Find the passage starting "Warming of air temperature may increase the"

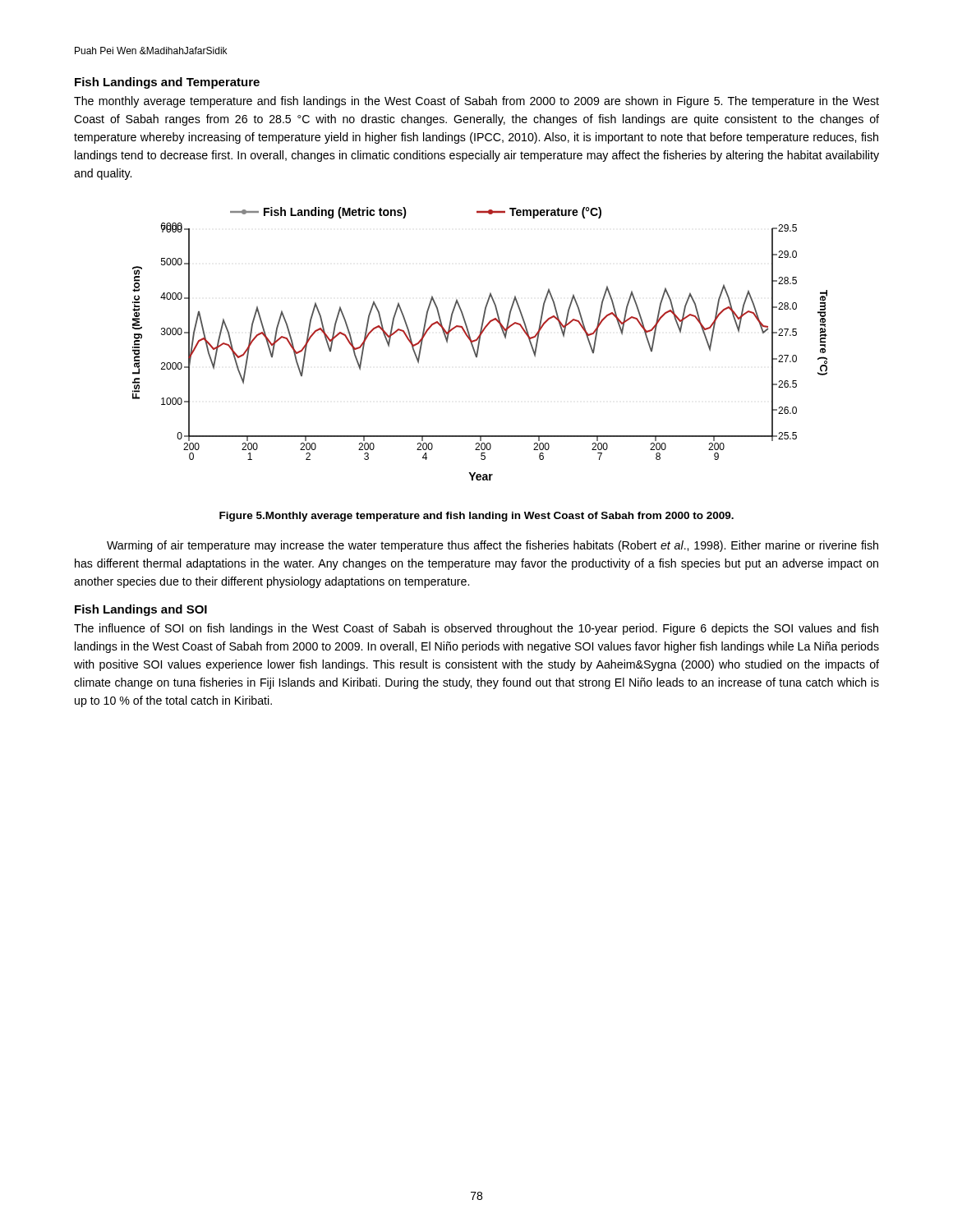coord(476,563)
